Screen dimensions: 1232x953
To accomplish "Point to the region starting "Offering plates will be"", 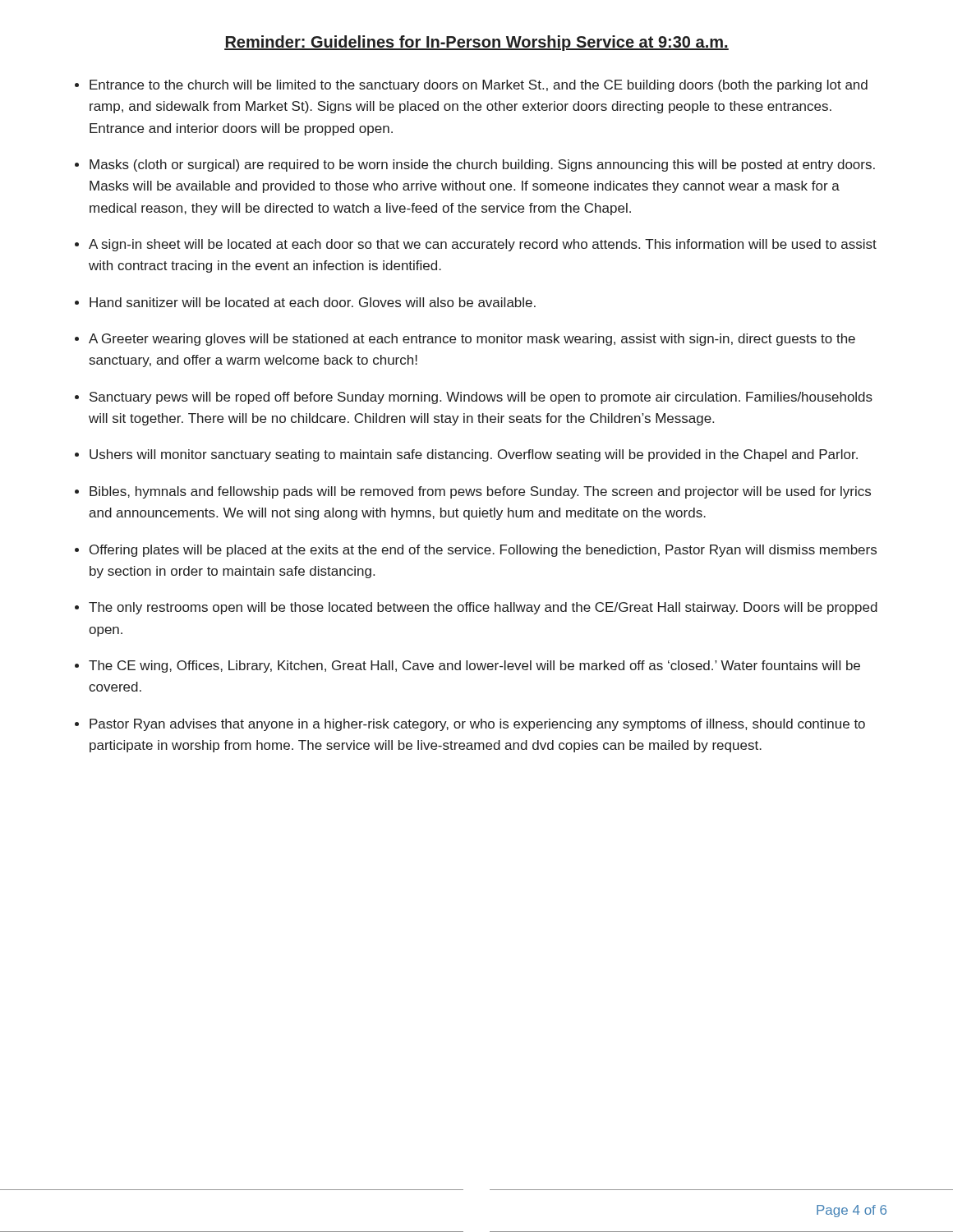I will (x=483, y=560).
